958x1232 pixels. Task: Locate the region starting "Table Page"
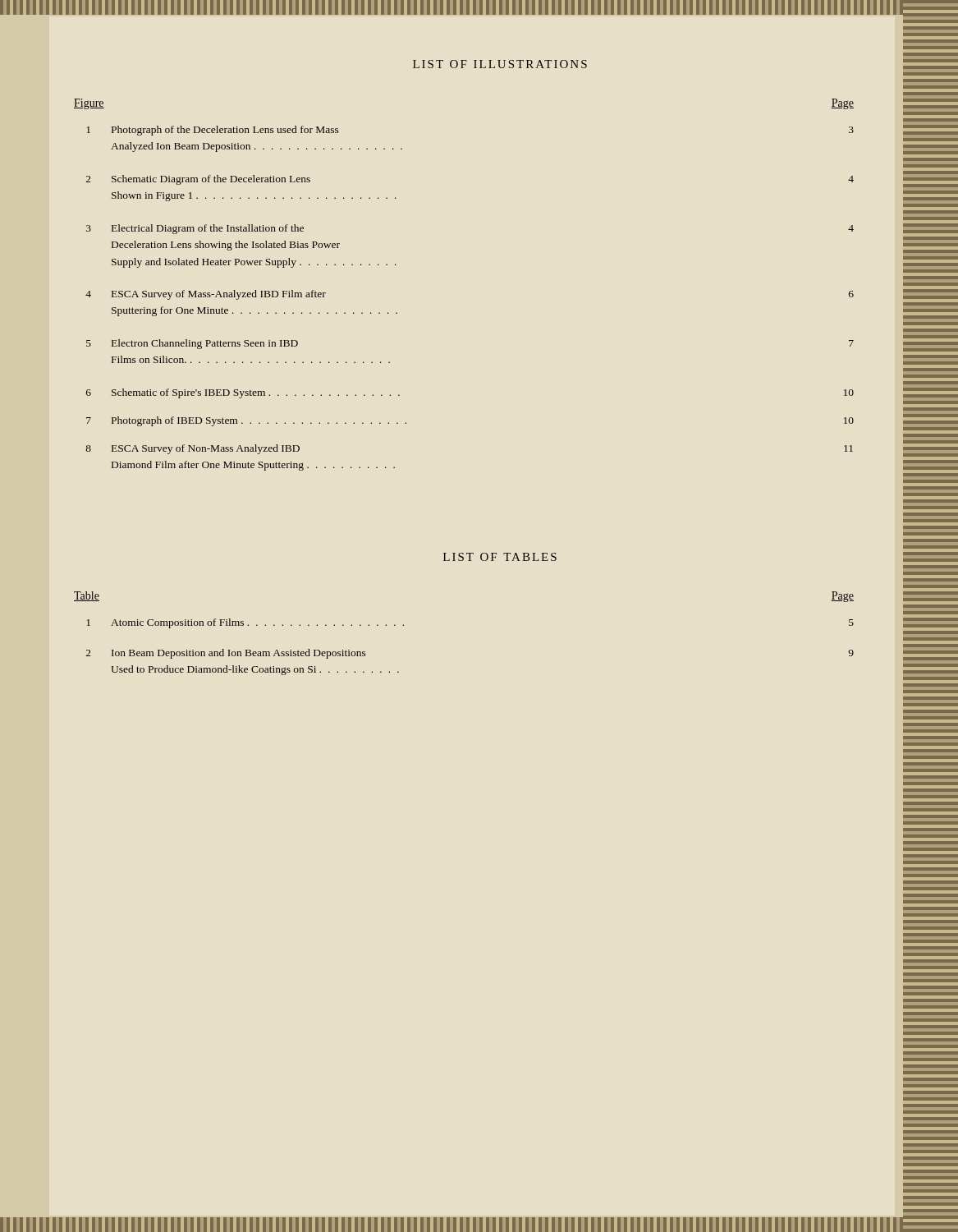87,597
